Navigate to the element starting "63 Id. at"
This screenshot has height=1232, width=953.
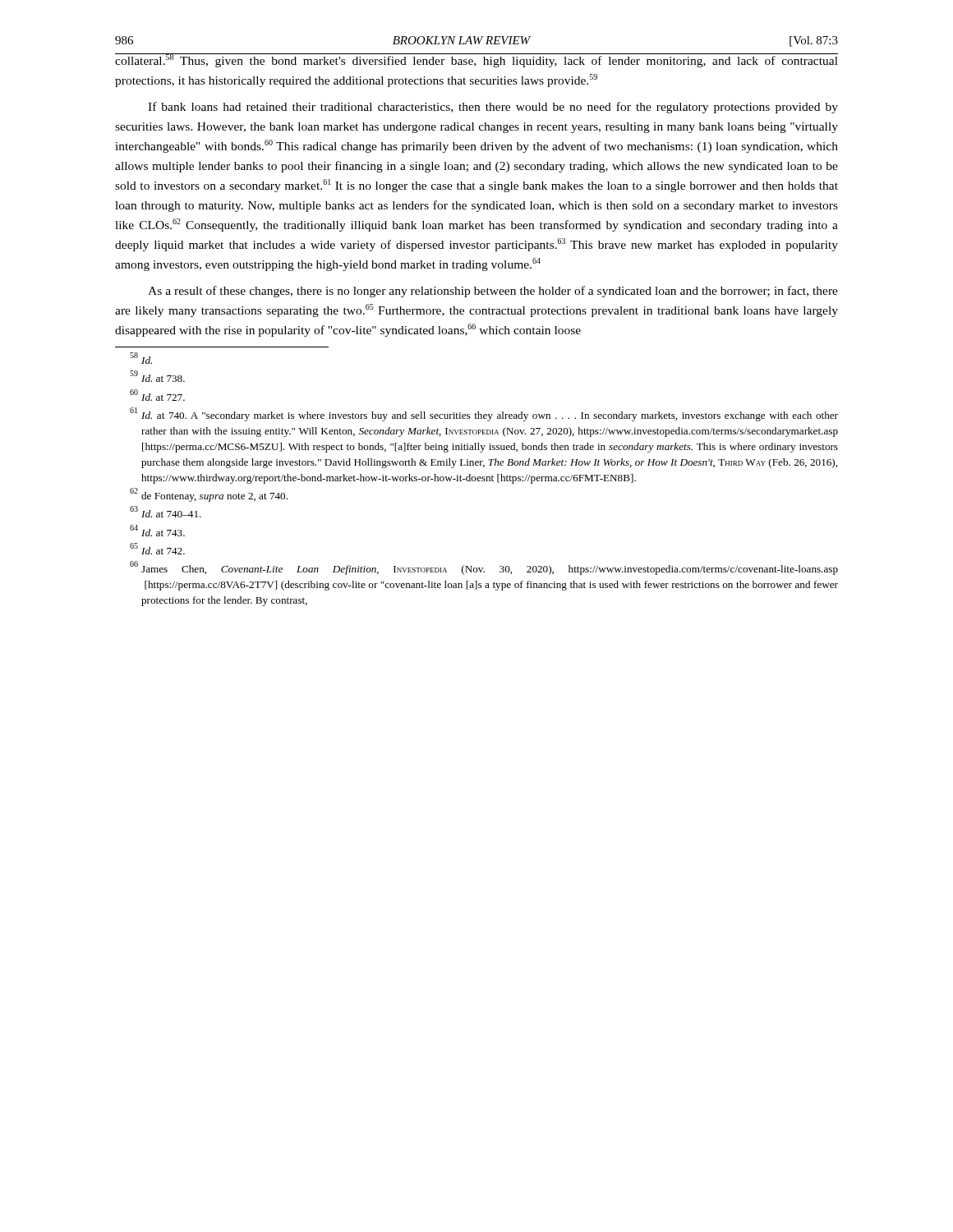(166, 512)
